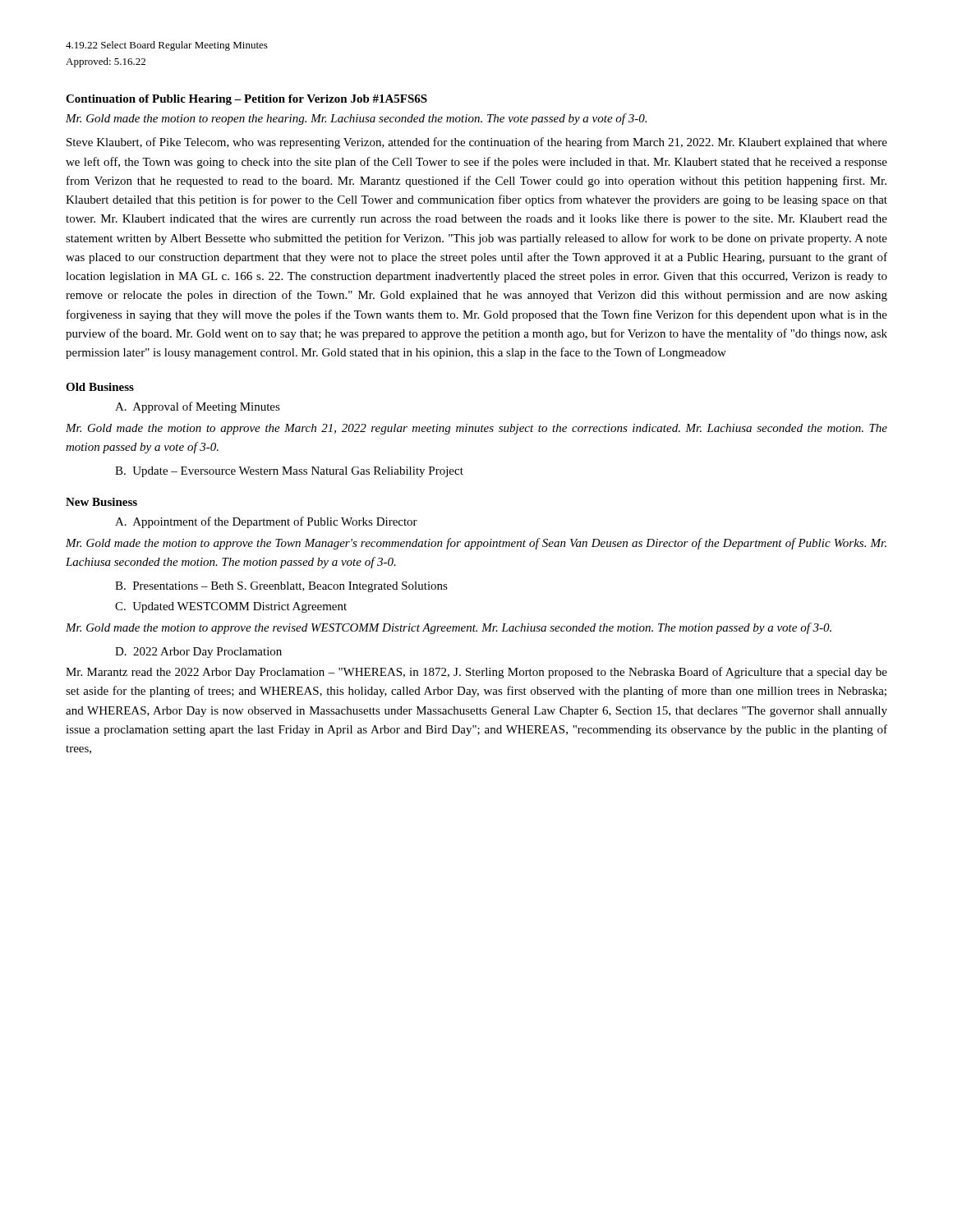Viewport: 953px width, 1232px height.
Task: Navigate to the passage starting "A. Appointment of the Department of"
Action: tap(266, 522)
